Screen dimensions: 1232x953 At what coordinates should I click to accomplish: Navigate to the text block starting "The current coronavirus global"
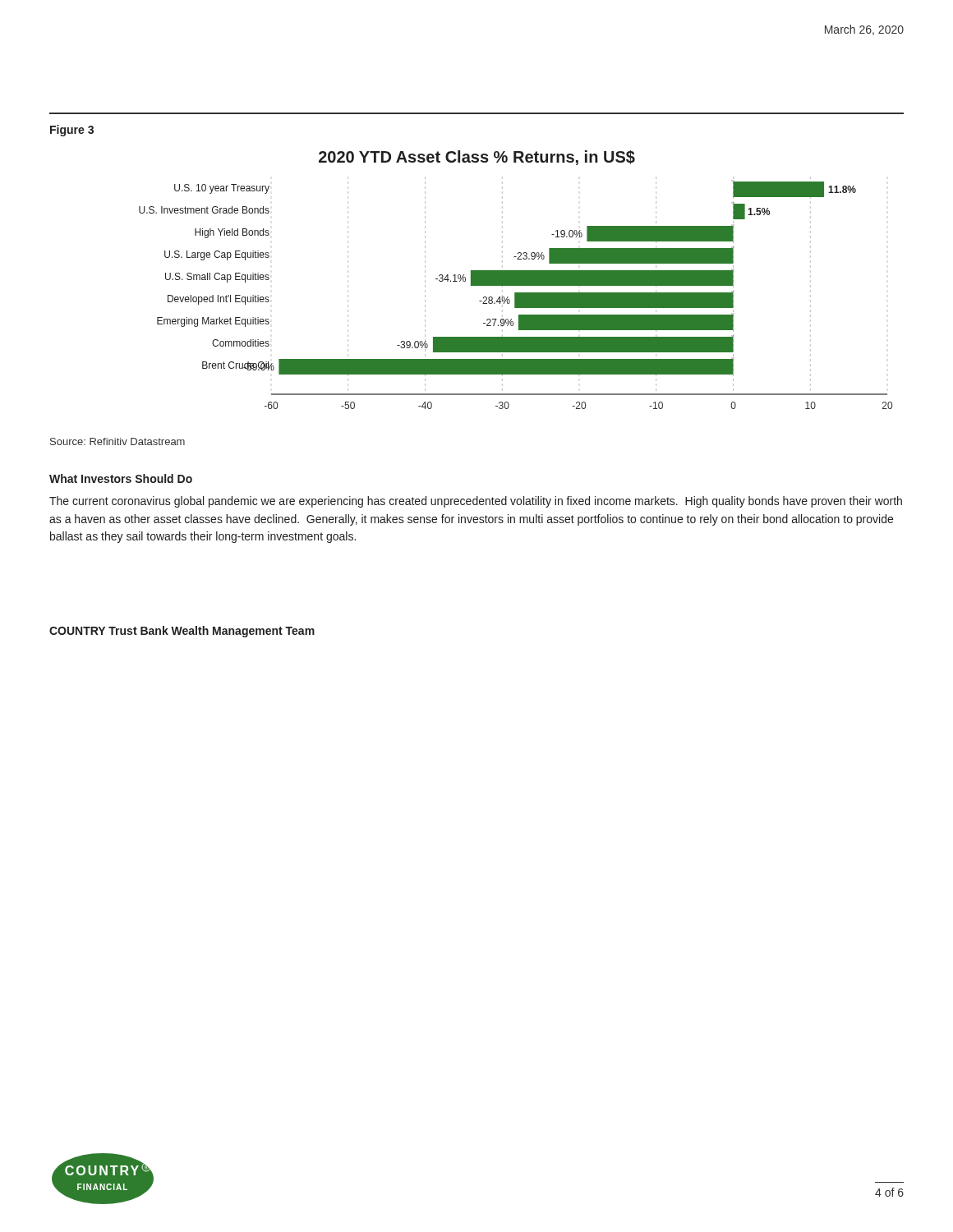tap(476, 519)
